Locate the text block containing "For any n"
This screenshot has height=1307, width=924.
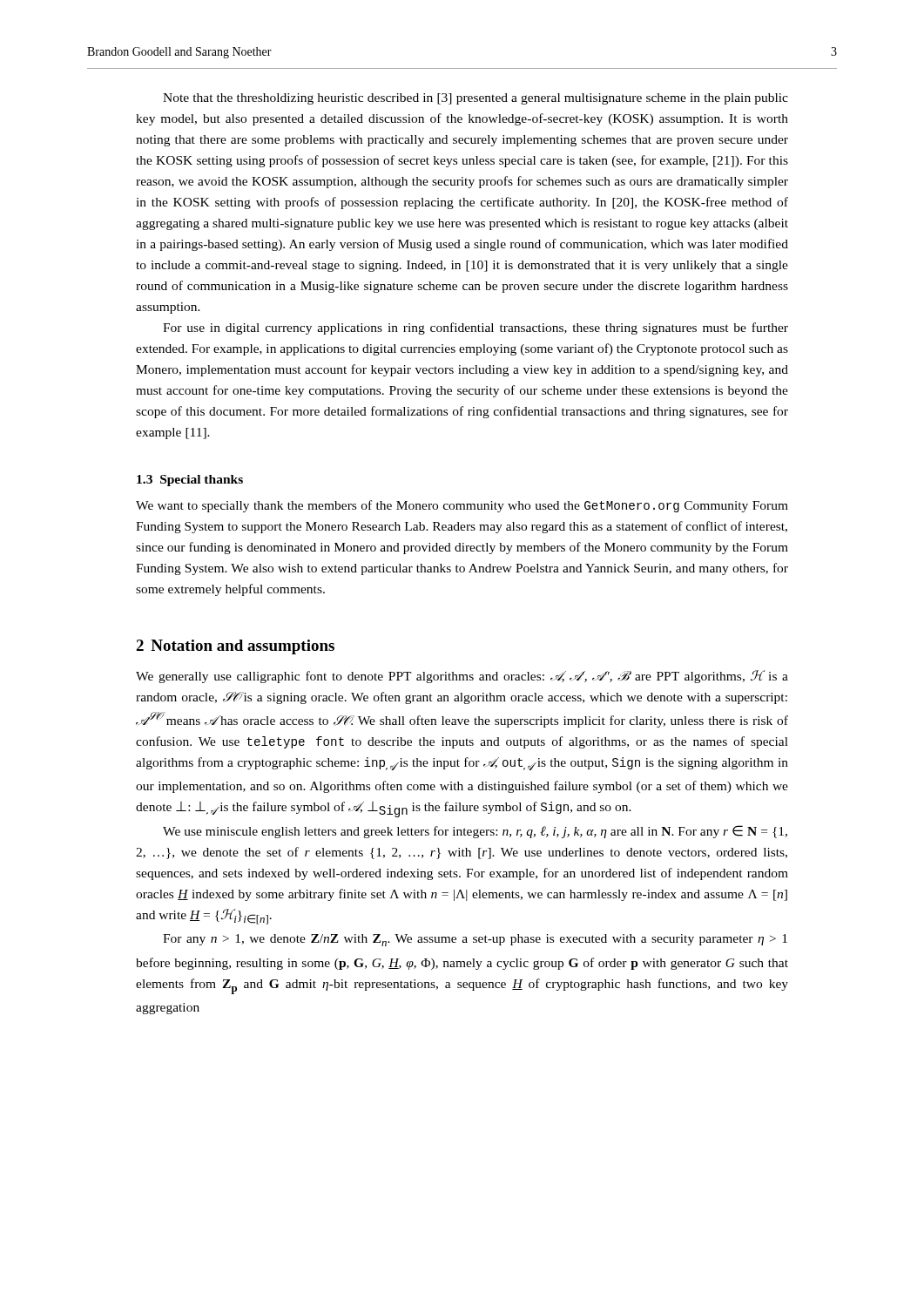pos(462,973)
